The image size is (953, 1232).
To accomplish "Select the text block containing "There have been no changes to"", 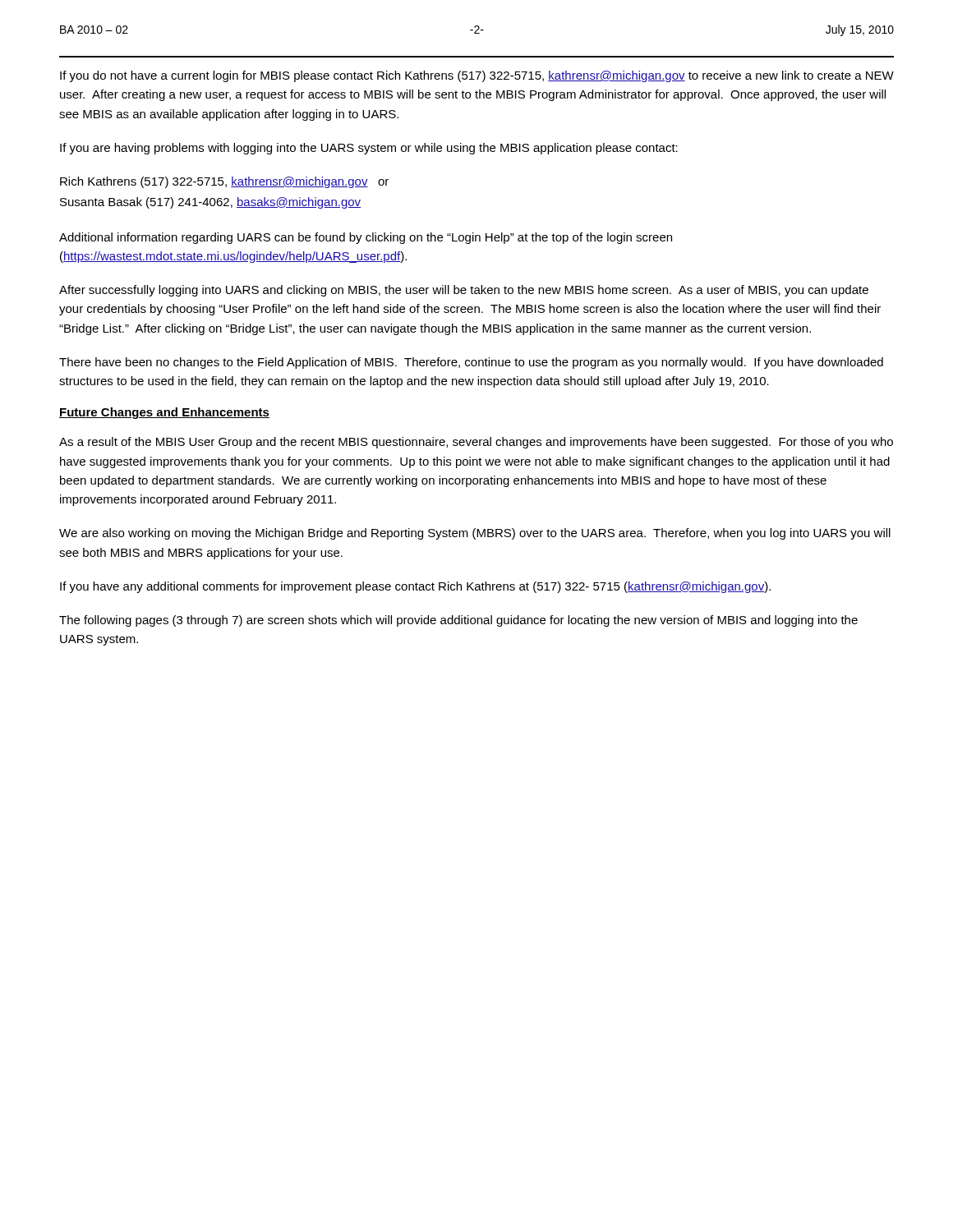I will [471, 371].
